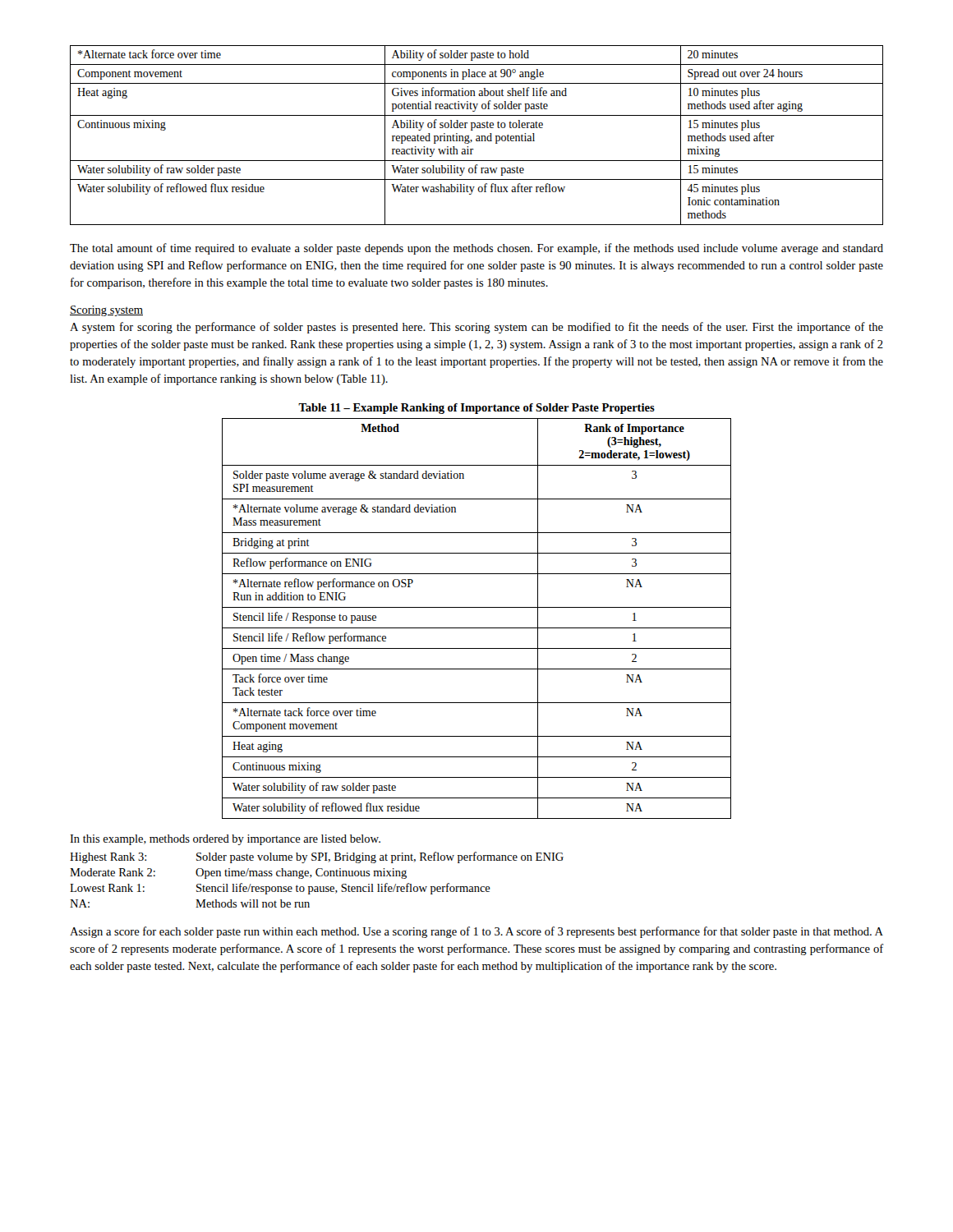Find the text block starting "In this example, methods ordered by importance"

pyautogui.click(x=225, y=839)
